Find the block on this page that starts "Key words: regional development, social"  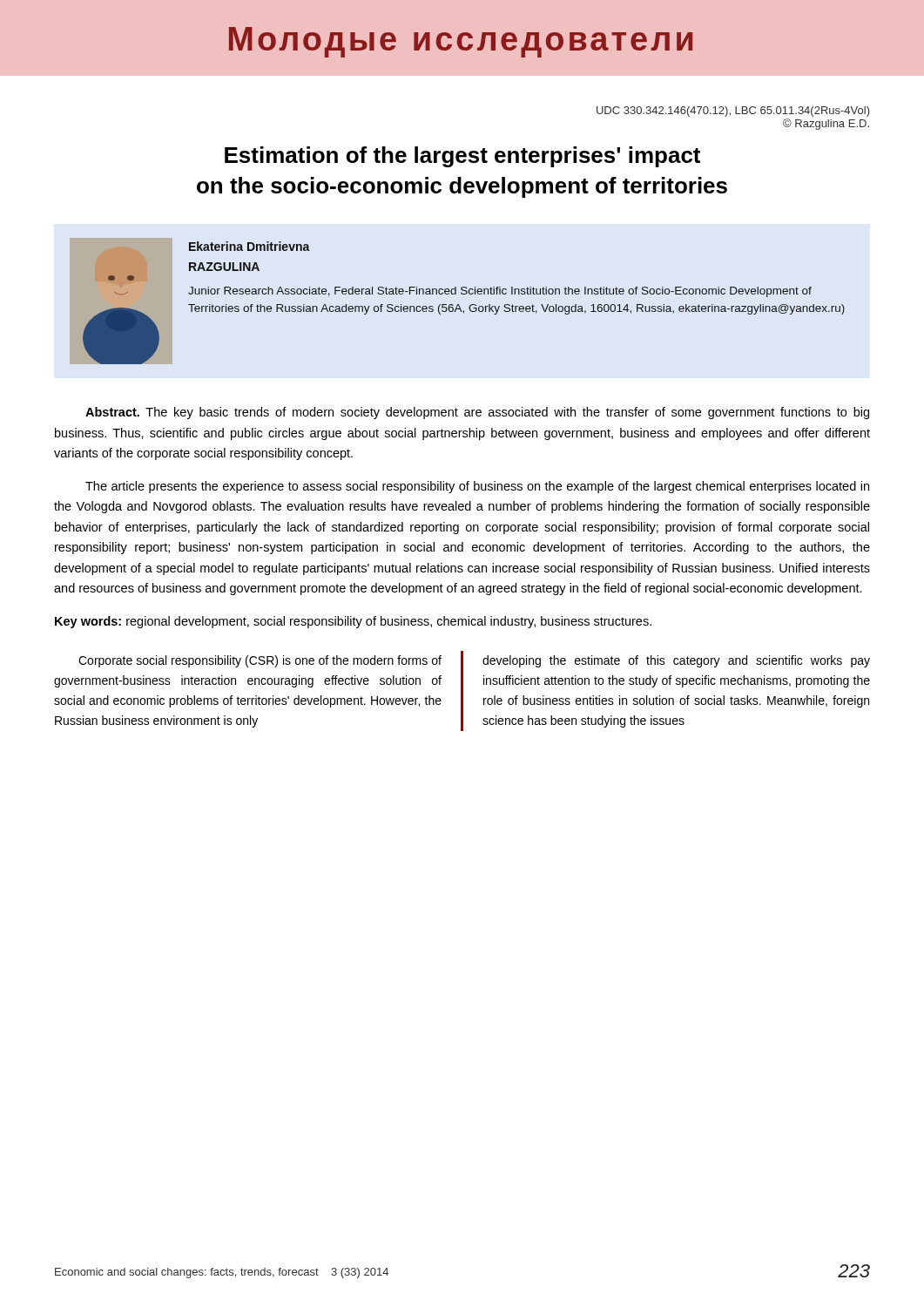(353, 621)
